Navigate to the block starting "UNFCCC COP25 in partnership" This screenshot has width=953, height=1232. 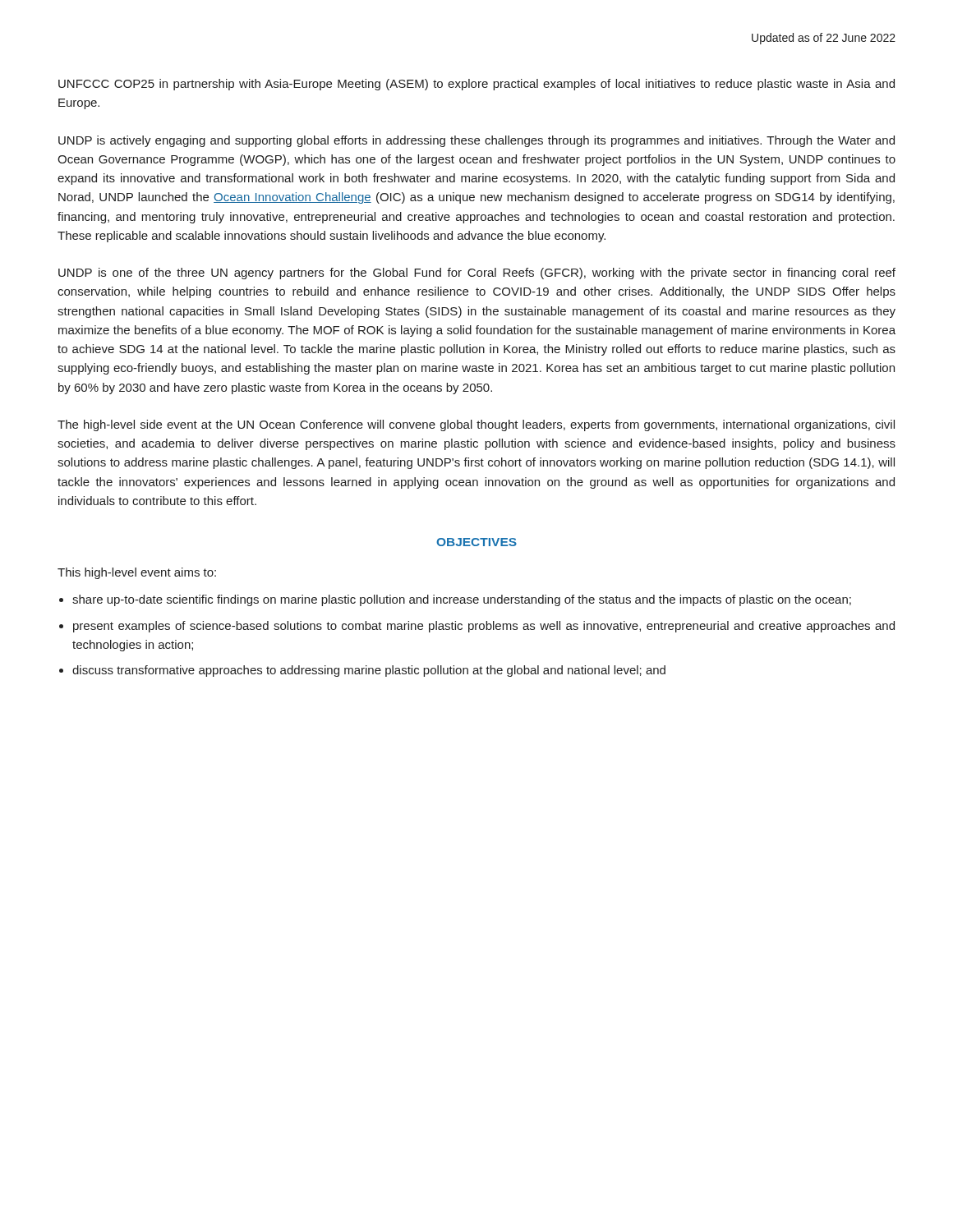tap(476, 93)
